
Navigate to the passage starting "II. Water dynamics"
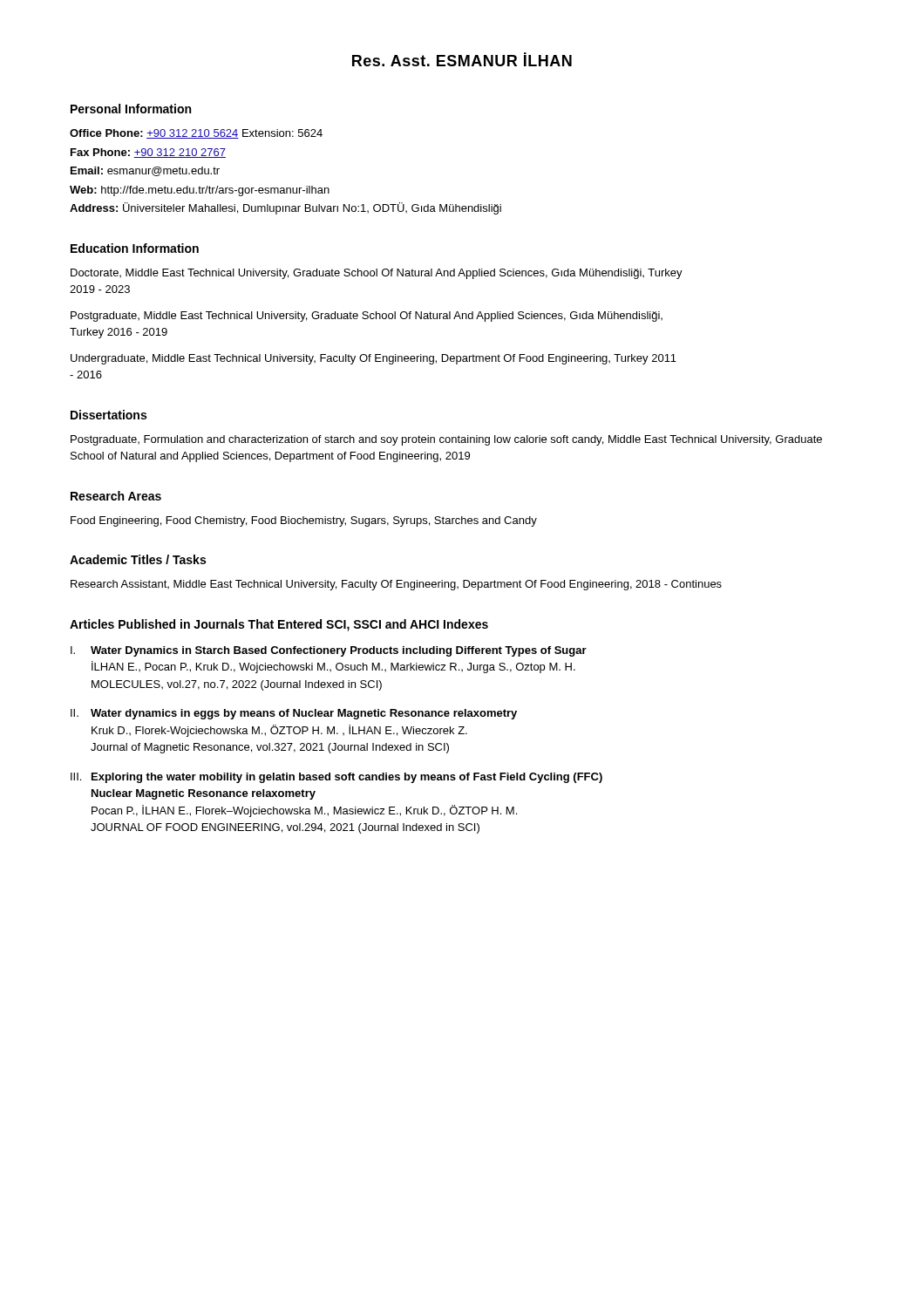(x=462, y=730)
